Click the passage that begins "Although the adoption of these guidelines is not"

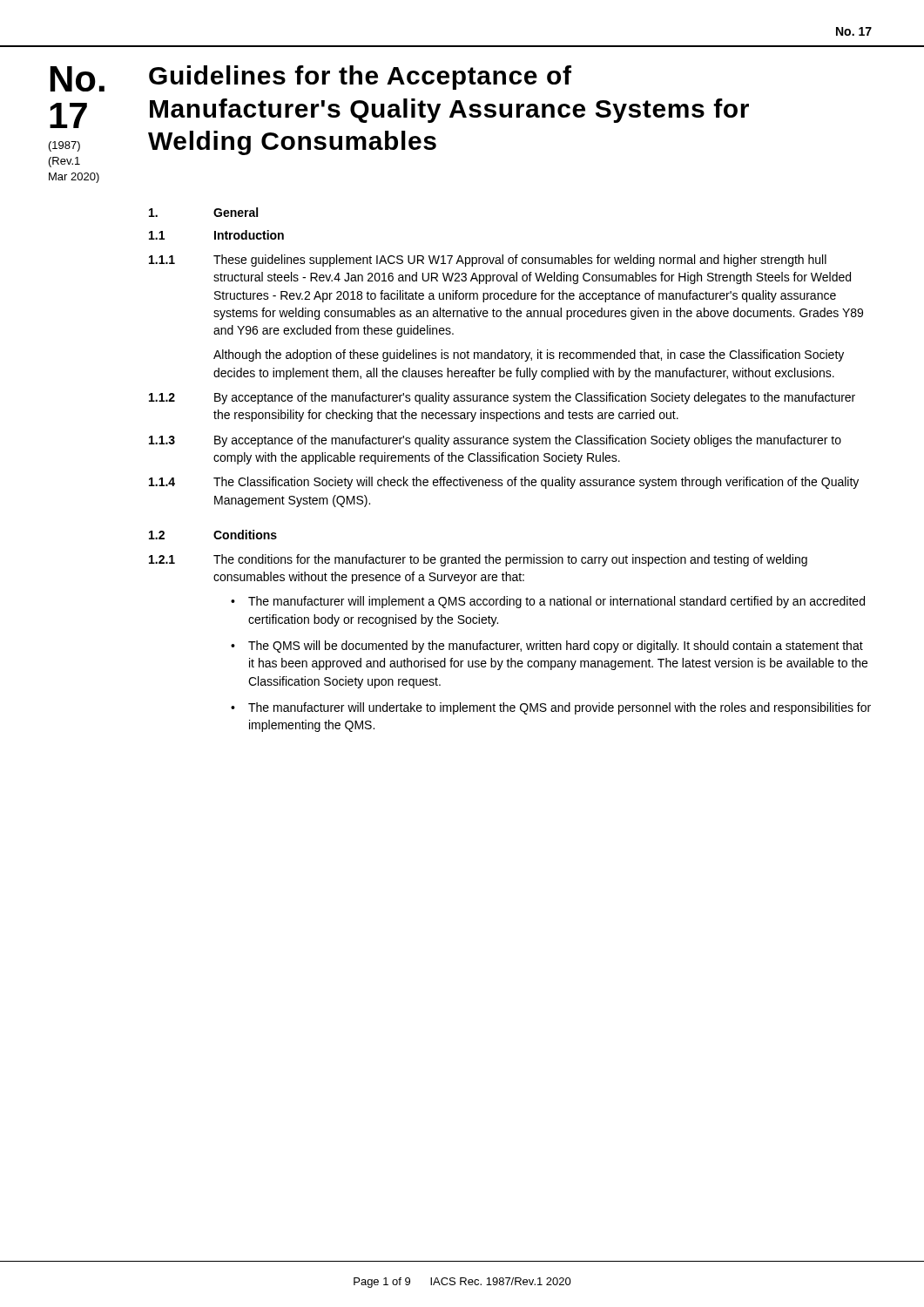[x=529, y=364]
